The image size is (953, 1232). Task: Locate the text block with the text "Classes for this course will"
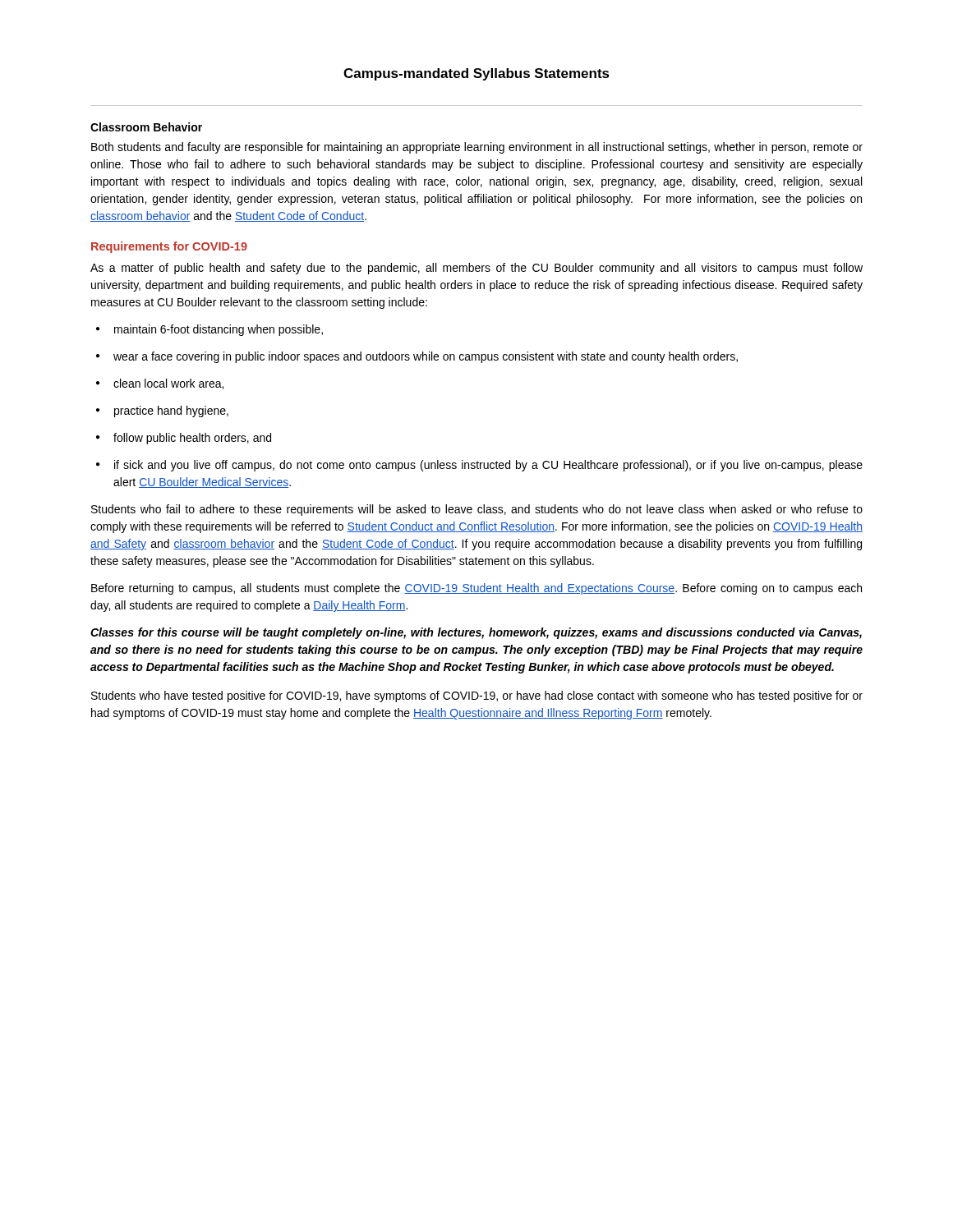[x=476, y=650]
